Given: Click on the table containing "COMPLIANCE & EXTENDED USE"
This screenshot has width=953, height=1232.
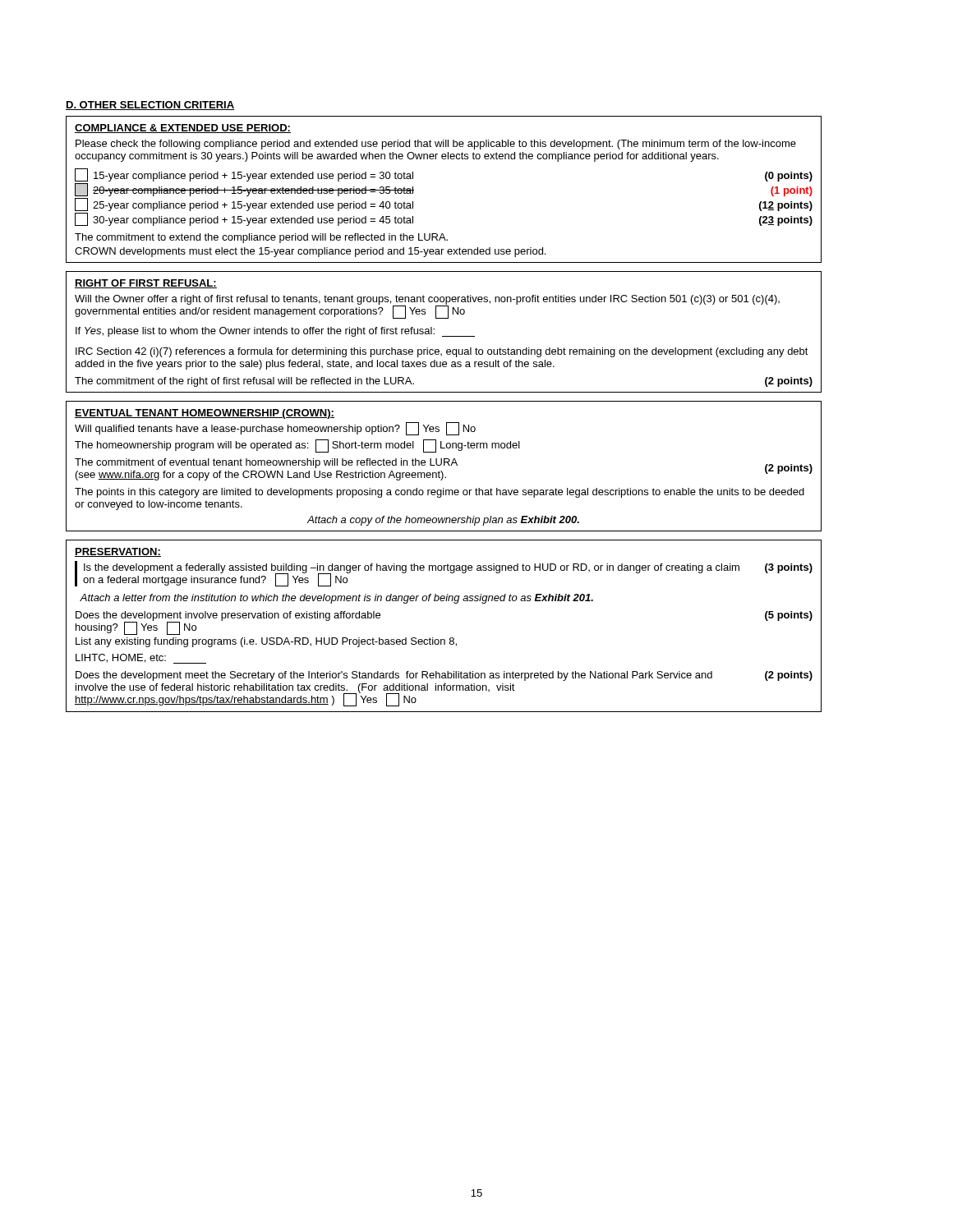Looking at the screenshot, I should (444, 189).
